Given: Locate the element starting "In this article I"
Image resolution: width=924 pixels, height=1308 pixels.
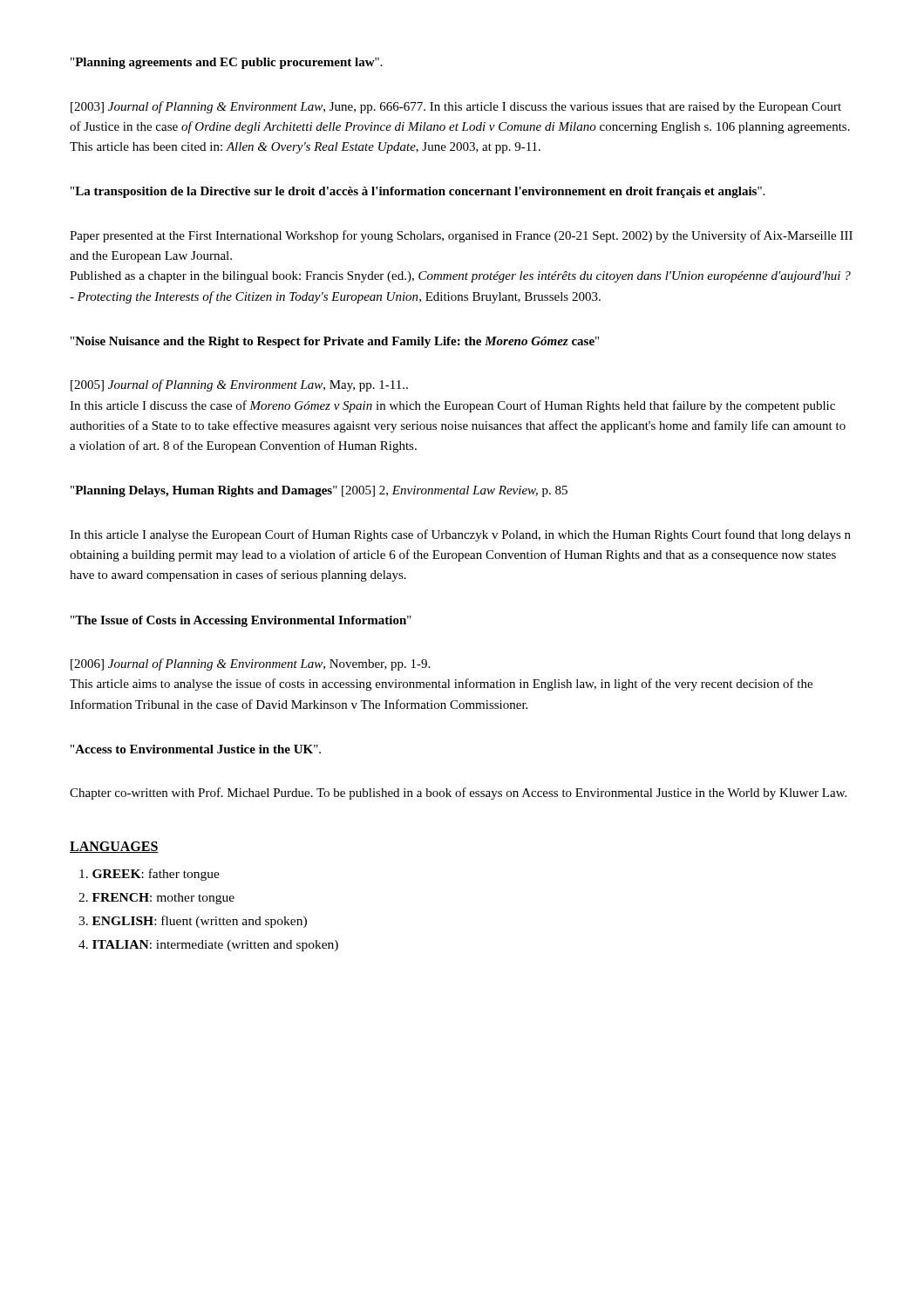Looking at the screenshot, I should coord(462,555).
